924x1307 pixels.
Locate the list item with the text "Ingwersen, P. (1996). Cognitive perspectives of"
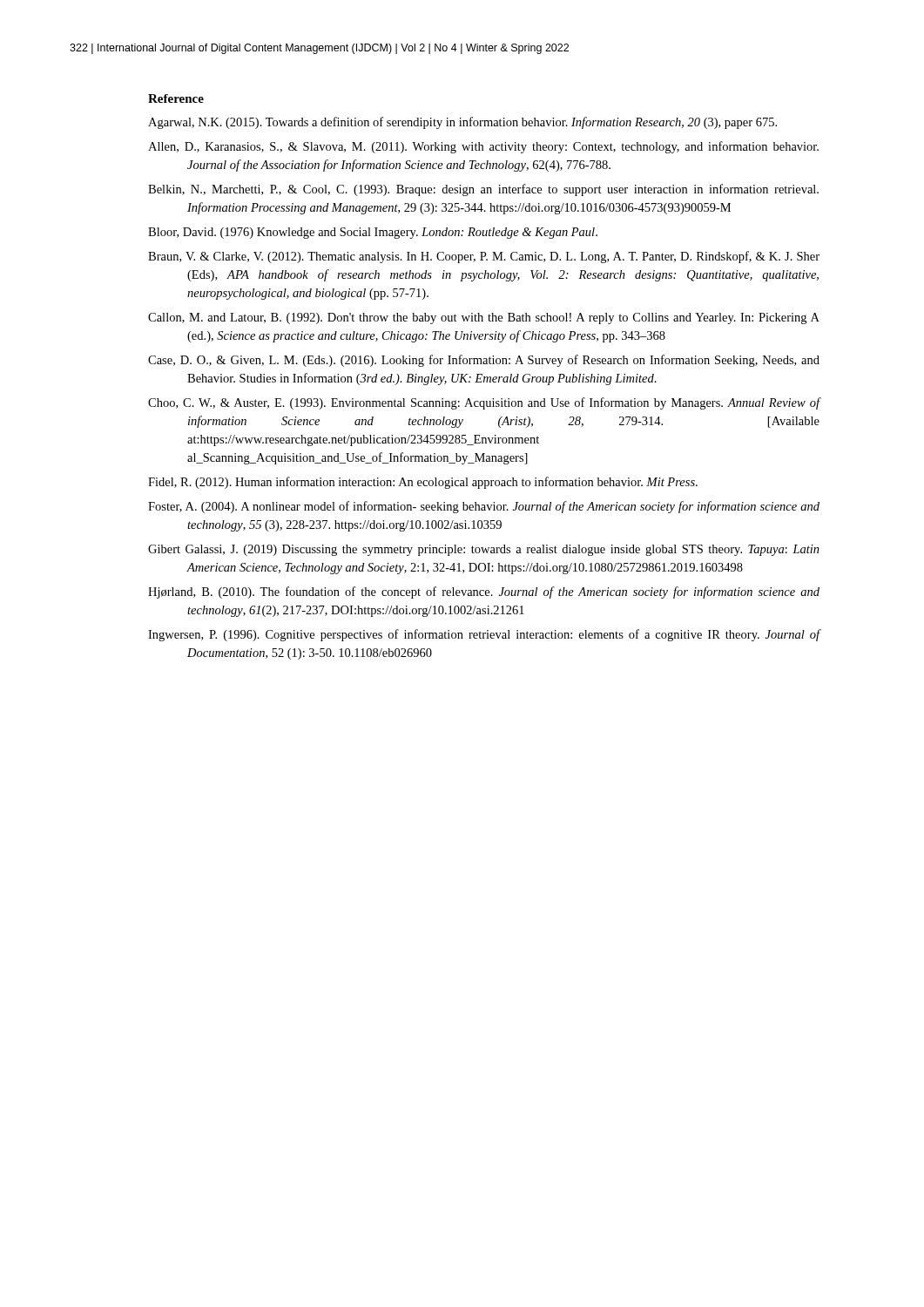(x=484, y=644)
